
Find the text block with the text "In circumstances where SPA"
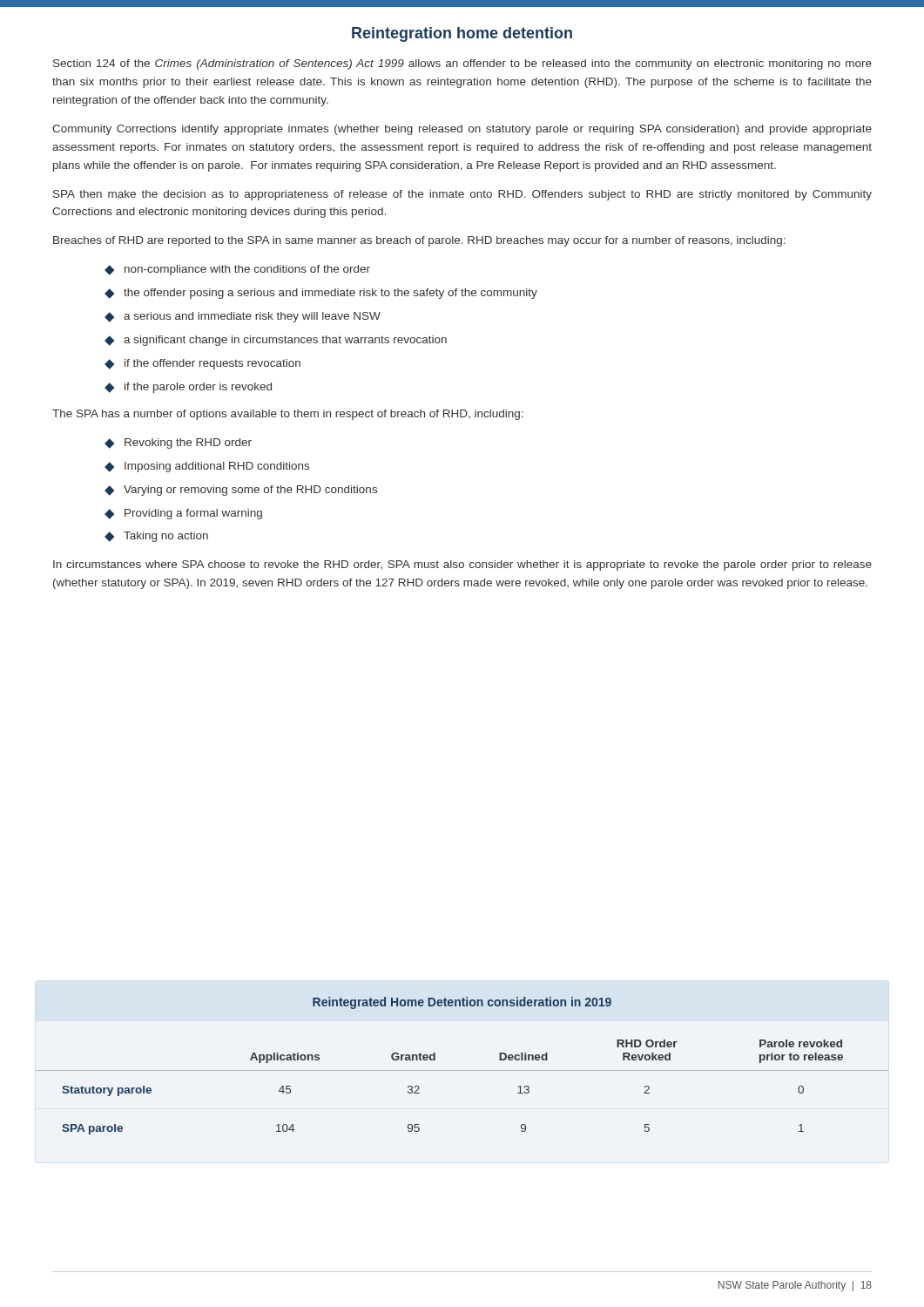(462, 574)
